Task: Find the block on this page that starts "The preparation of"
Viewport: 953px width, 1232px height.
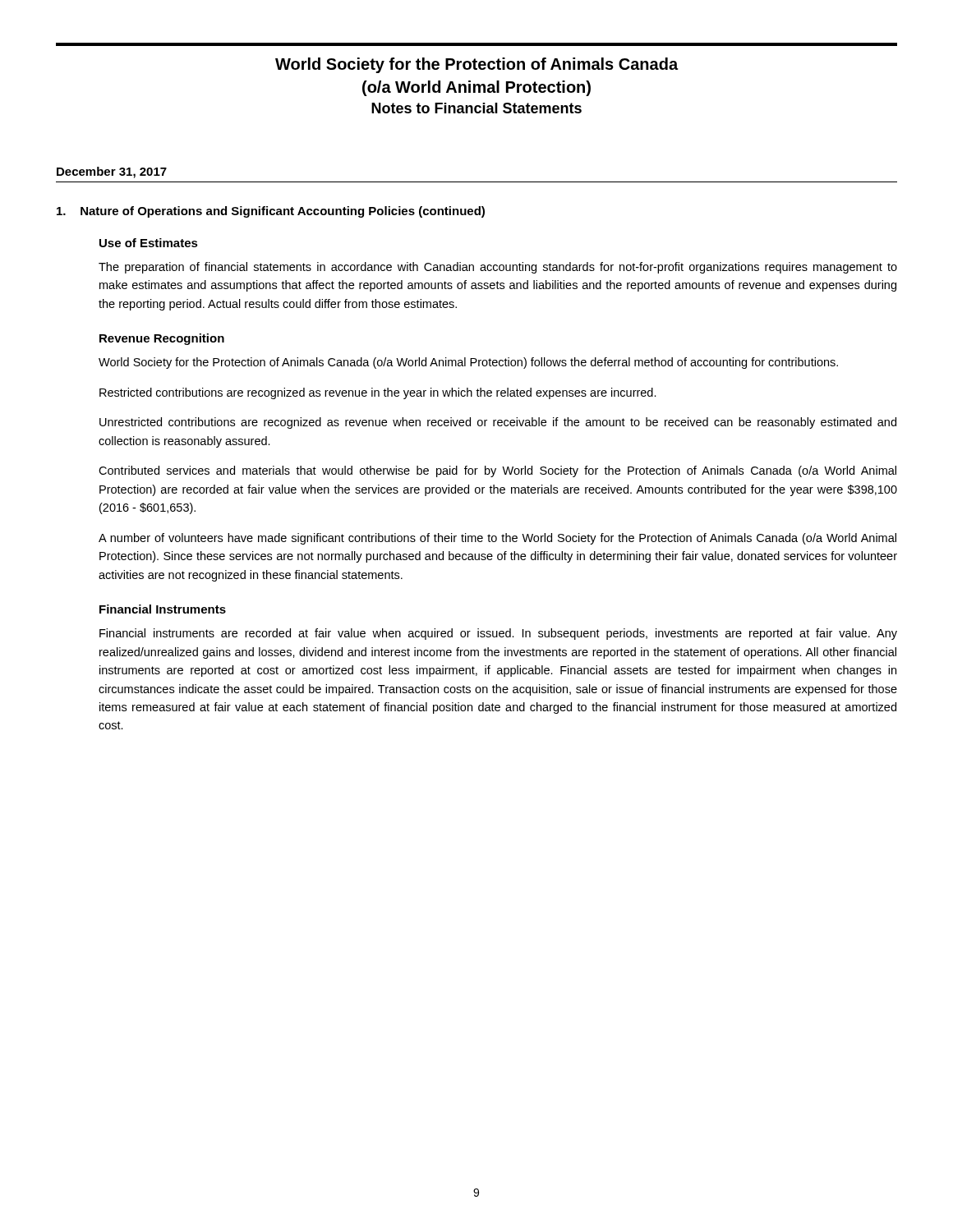Action: pyautogui.click(x=498, y=285)
